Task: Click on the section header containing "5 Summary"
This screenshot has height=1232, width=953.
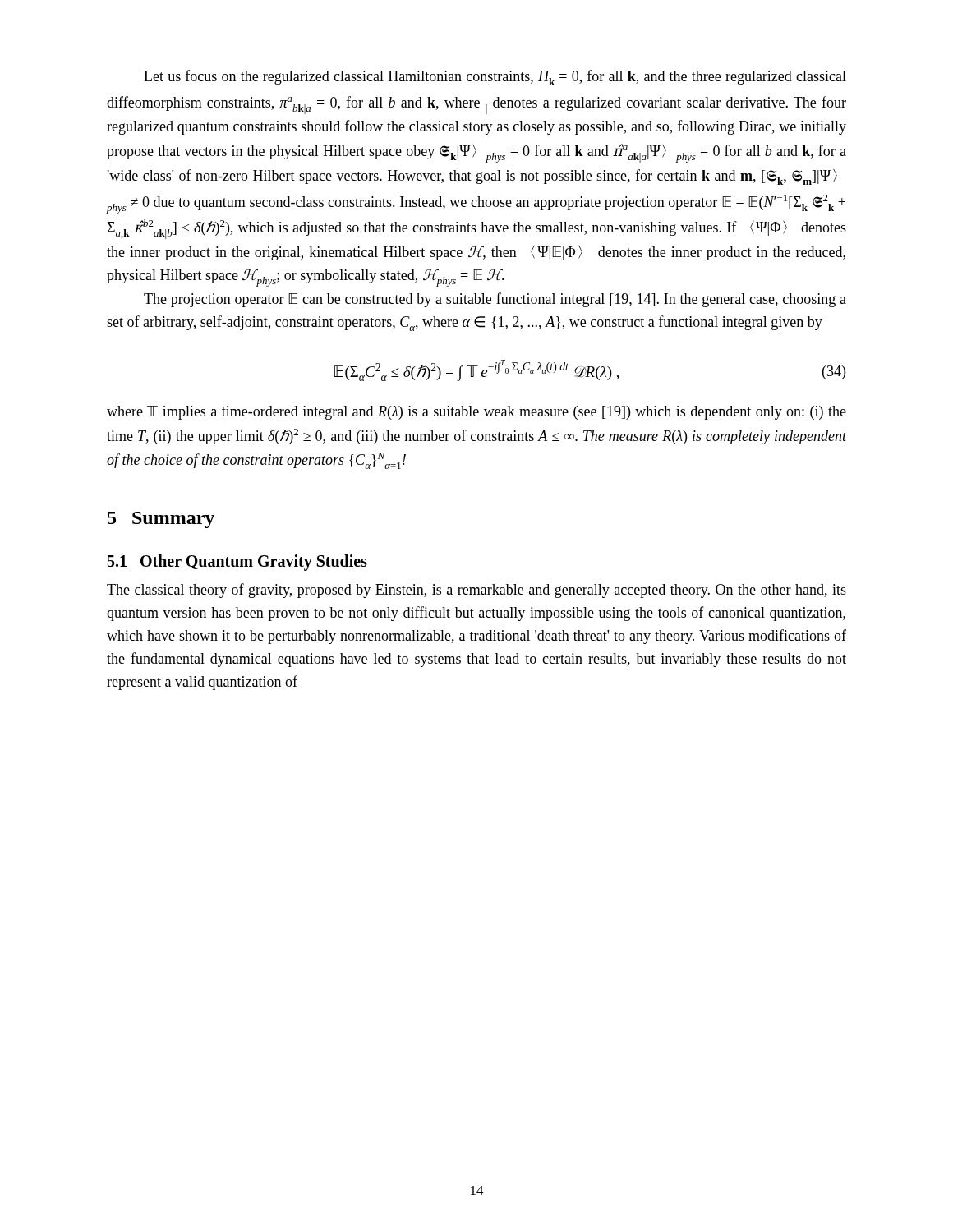Action: (x=161, y=520)
